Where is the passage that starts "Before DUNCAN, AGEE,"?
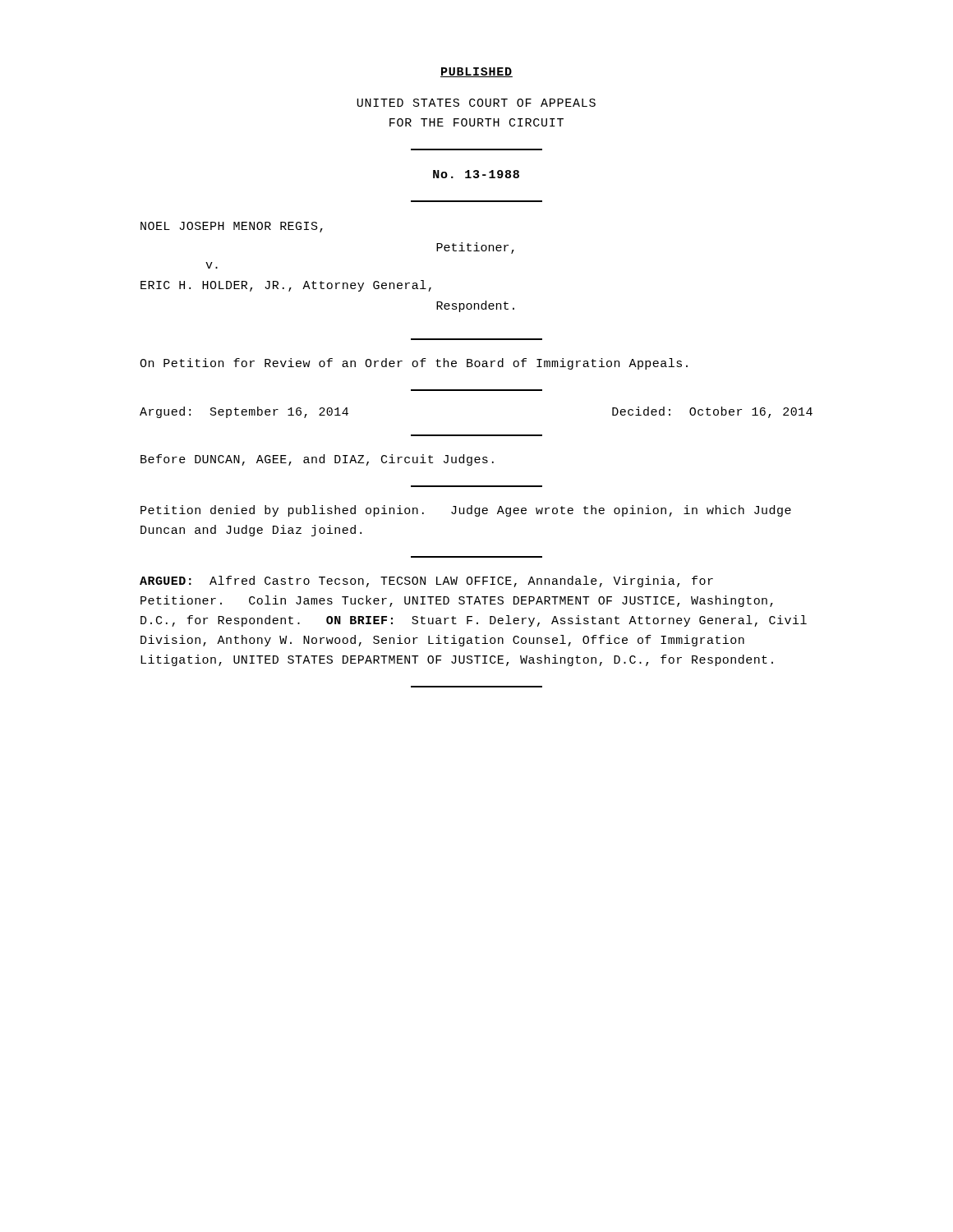953x1232 pixels. tap(318, 460)
